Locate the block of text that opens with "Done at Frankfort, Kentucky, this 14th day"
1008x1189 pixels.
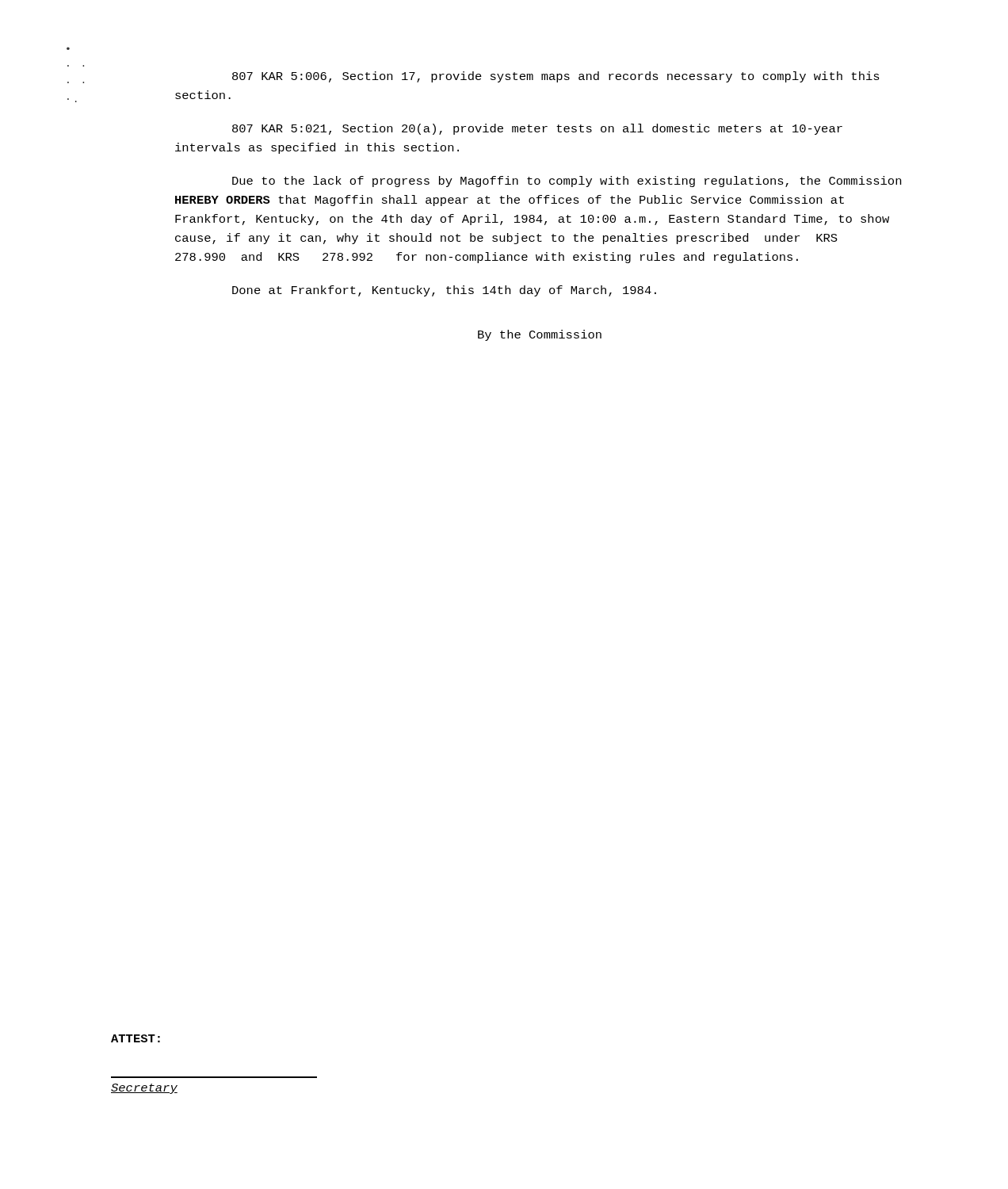tap(445, 291)
